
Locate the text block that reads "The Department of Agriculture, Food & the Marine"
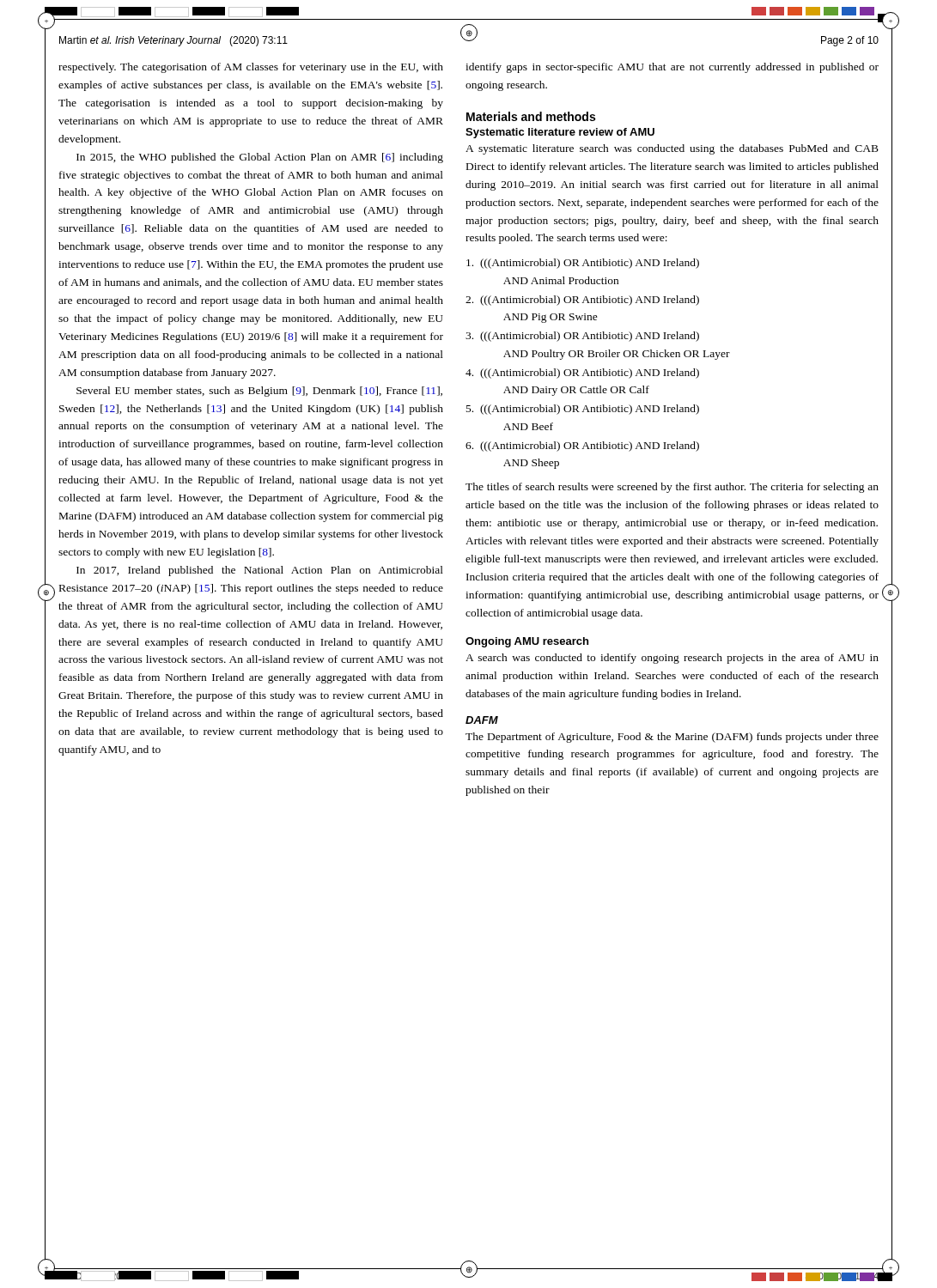[672, 764]
